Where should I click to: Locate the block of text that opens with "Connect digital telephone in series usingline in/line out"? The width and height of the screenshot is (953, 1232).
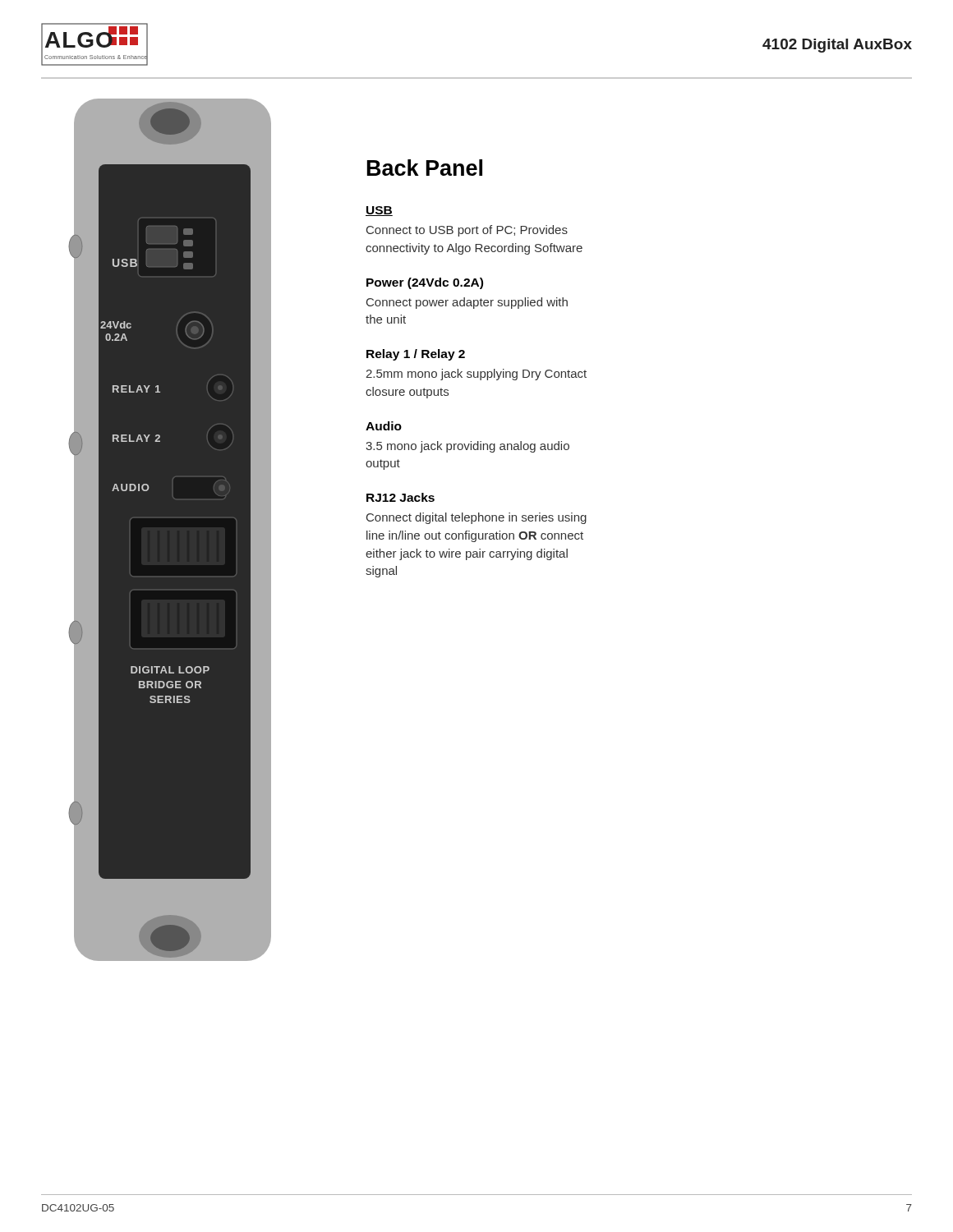[x=476, y=544]
